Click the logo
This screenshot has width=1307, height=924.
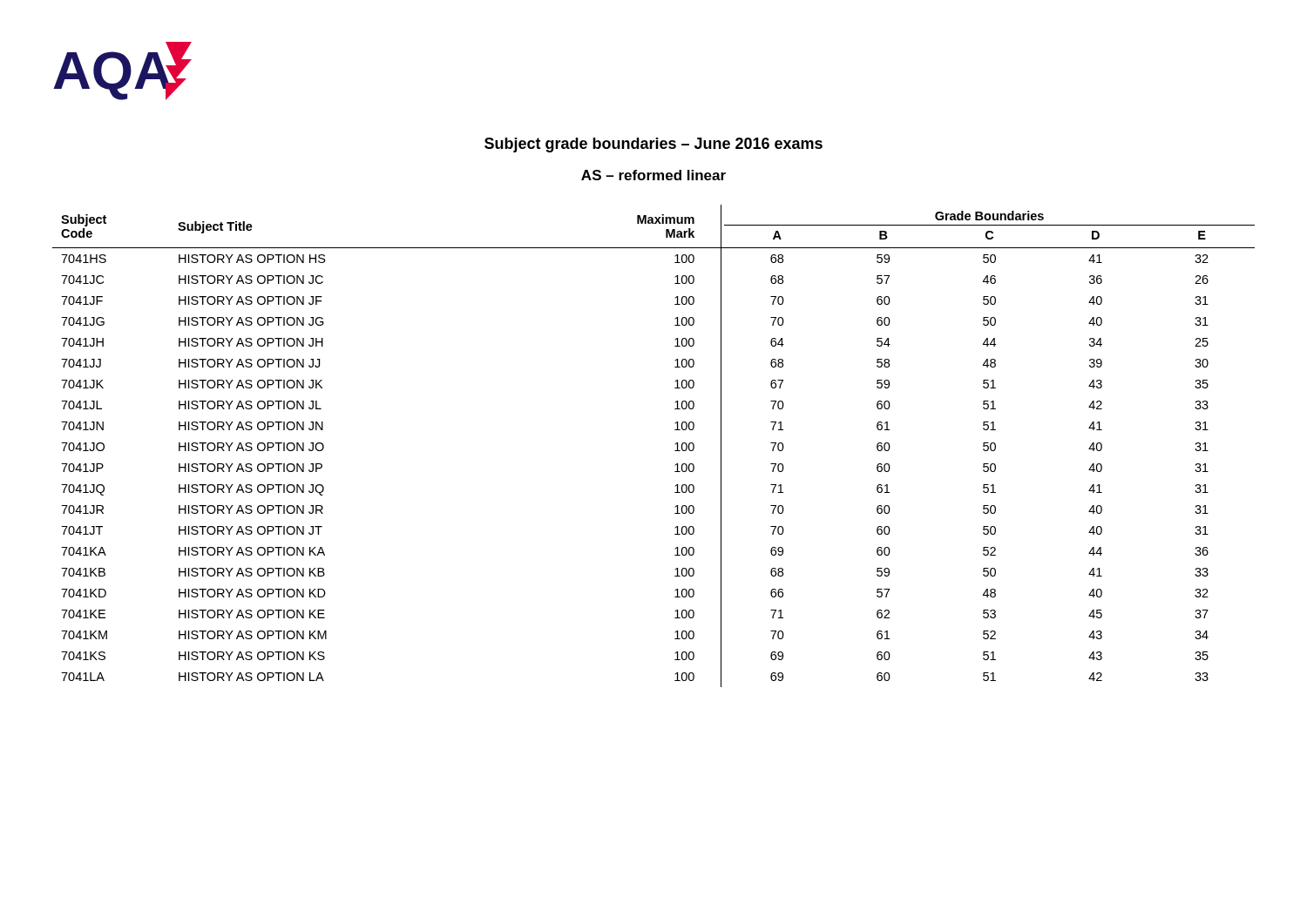(122, 71)
